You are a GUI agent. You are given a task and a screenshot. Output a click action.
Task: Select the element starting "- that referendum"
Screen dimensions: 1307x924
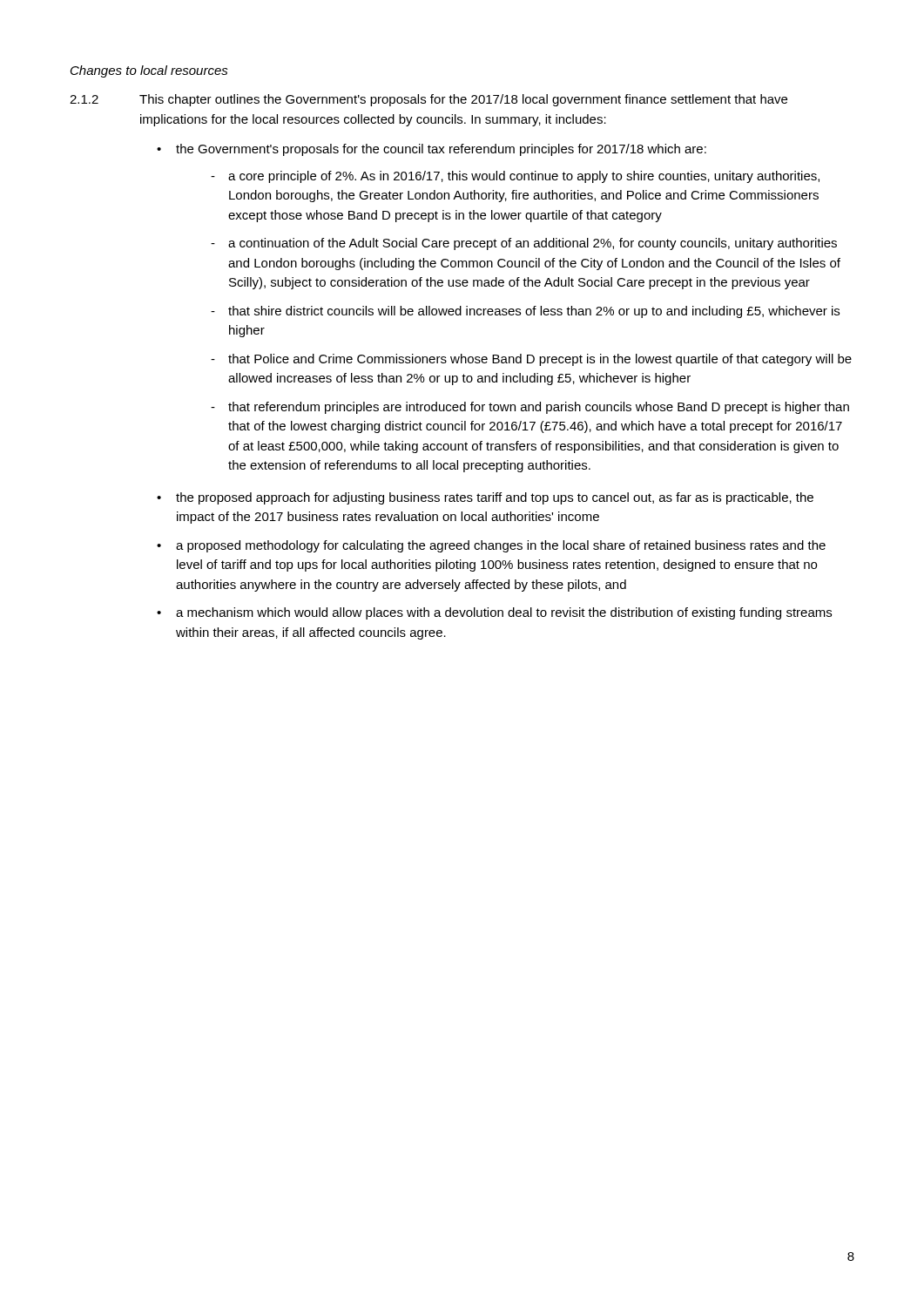tap(533, 436)
